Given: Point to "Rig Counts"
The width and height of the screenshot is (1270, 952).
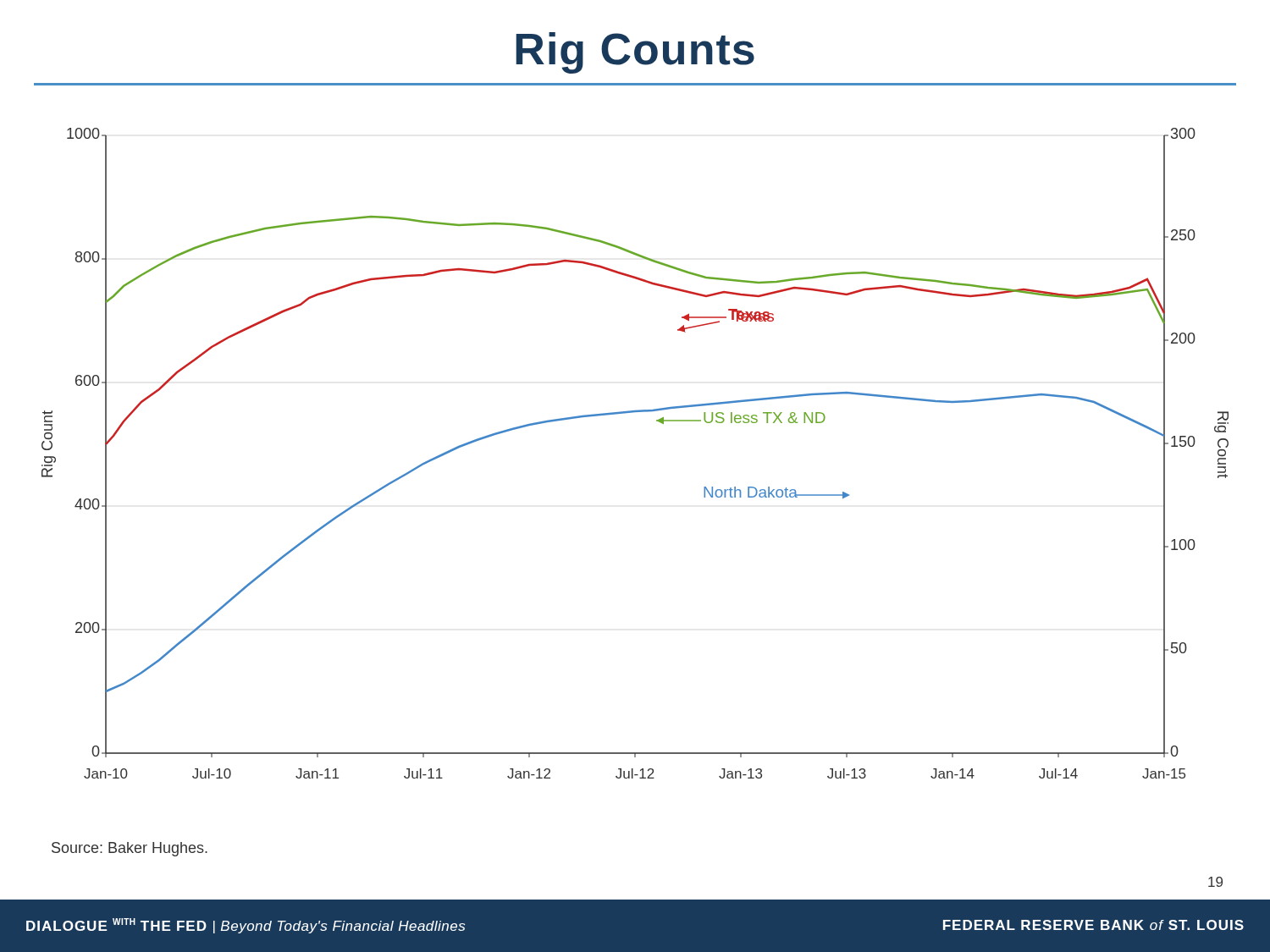Looking at the screenshot, I should [x=635, y=49].
